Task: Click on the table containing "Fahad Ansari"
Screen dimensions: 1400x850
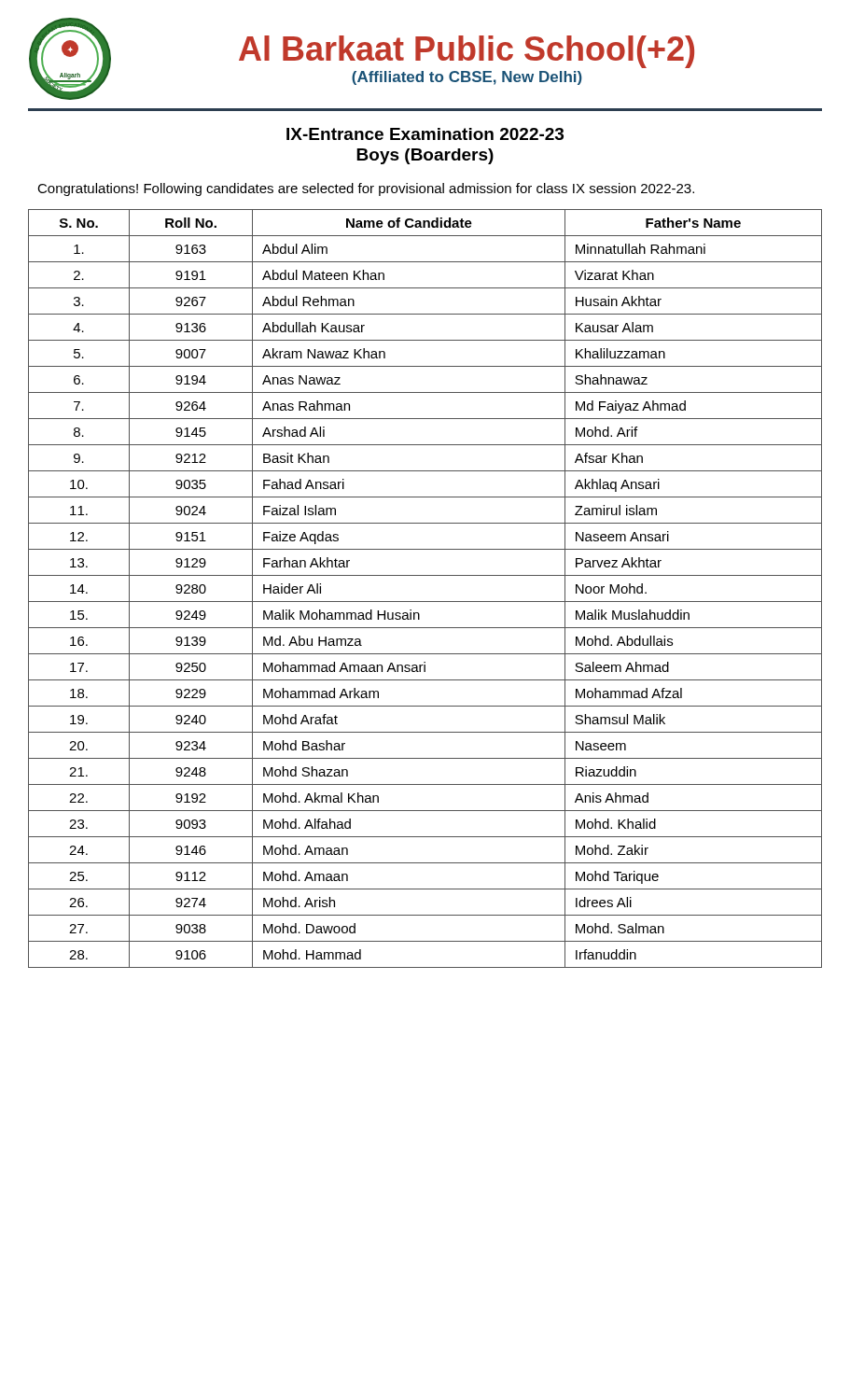Action: coord(425,588)
